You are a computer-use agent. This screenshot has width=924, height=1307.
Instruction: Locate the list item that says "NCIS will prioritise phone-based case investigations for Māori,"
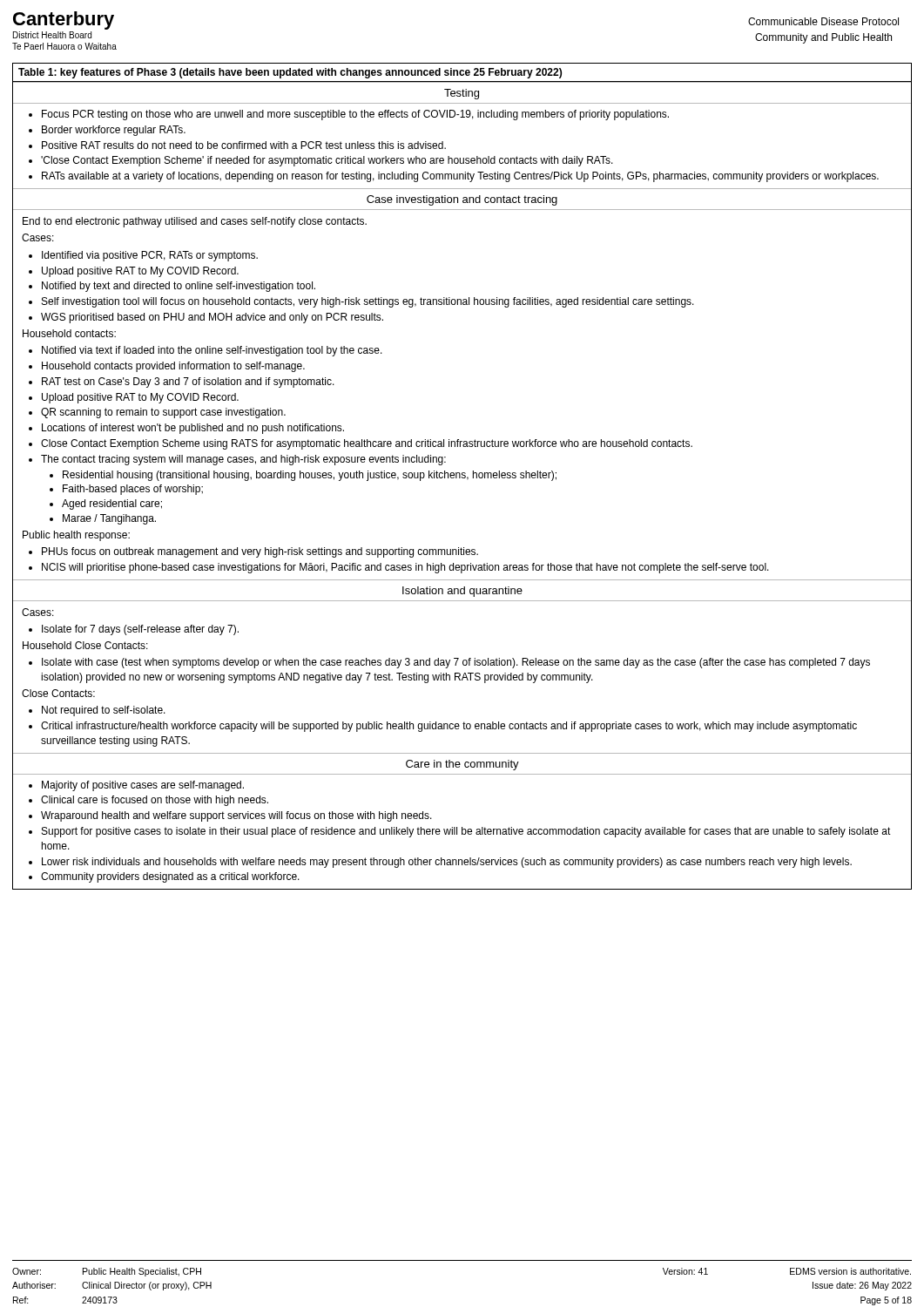click(x=405, y=567)
